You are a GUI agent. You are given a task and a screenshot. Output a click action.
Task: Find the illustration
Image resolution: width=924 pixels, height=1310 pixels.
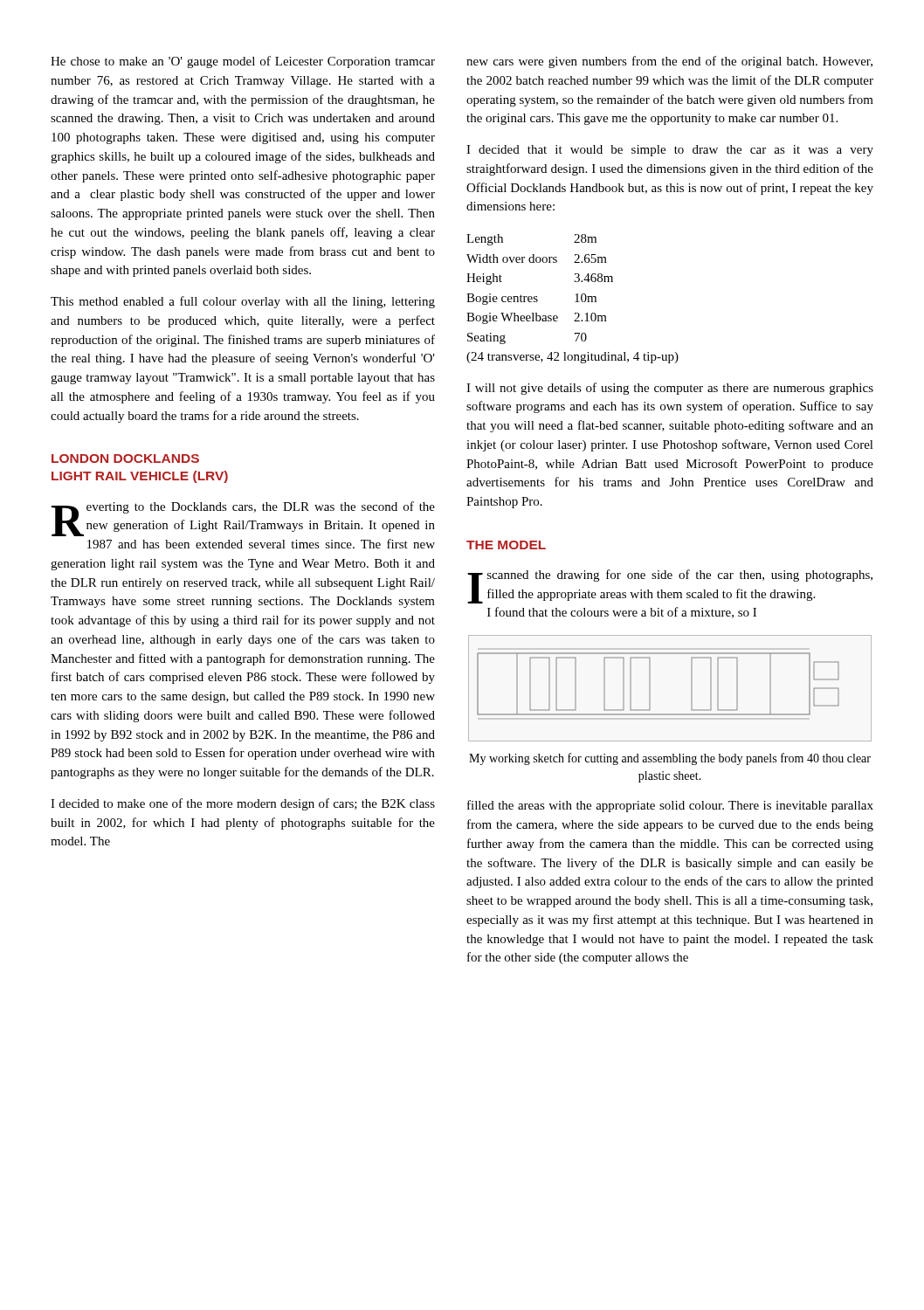[670, 690]
